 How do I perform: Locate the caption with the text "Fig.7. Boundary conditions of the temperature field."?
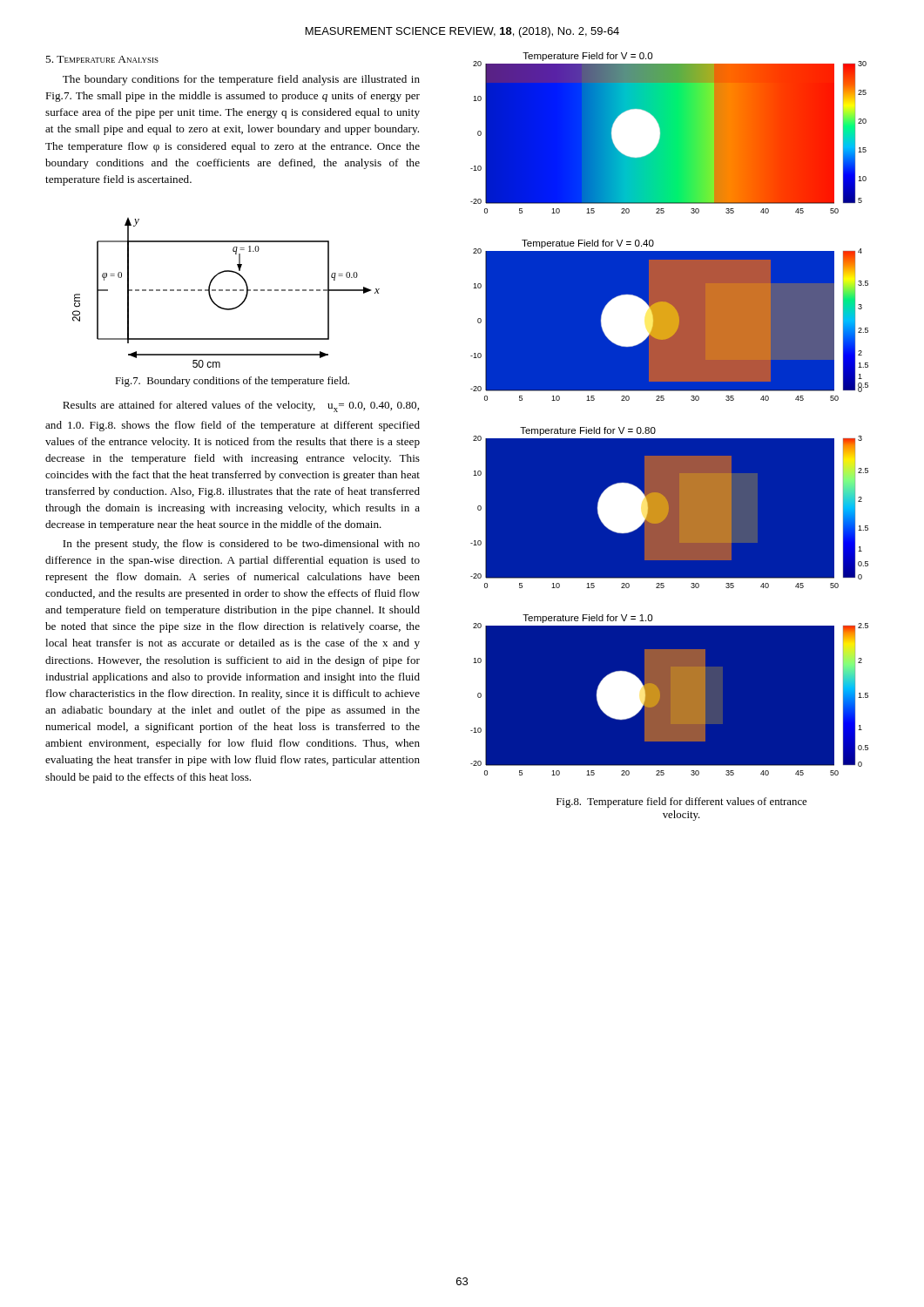point(233,381)
